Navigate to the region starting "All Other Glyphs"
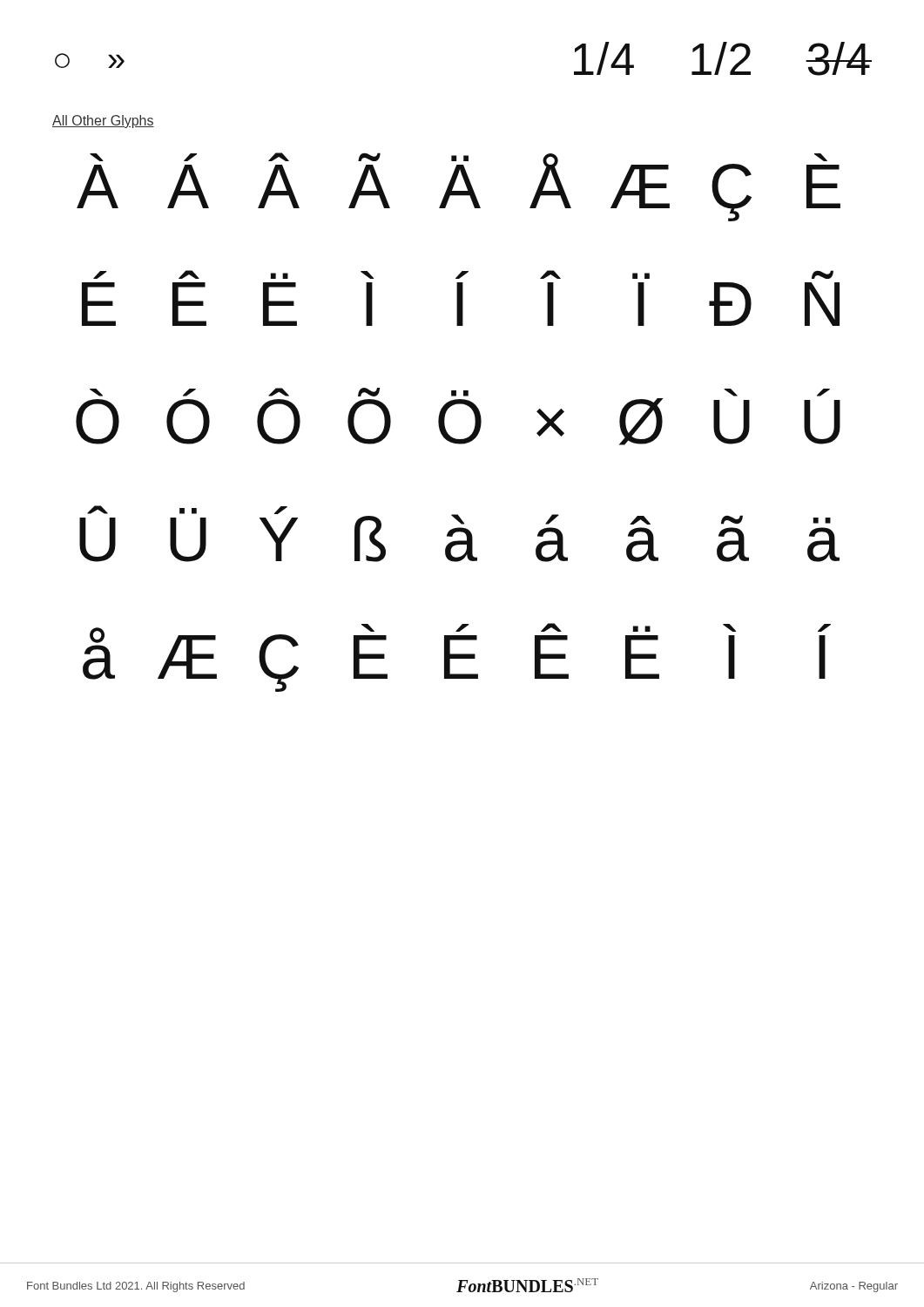This screenshot has height=1307, width=924. click(x=103, y=121)
